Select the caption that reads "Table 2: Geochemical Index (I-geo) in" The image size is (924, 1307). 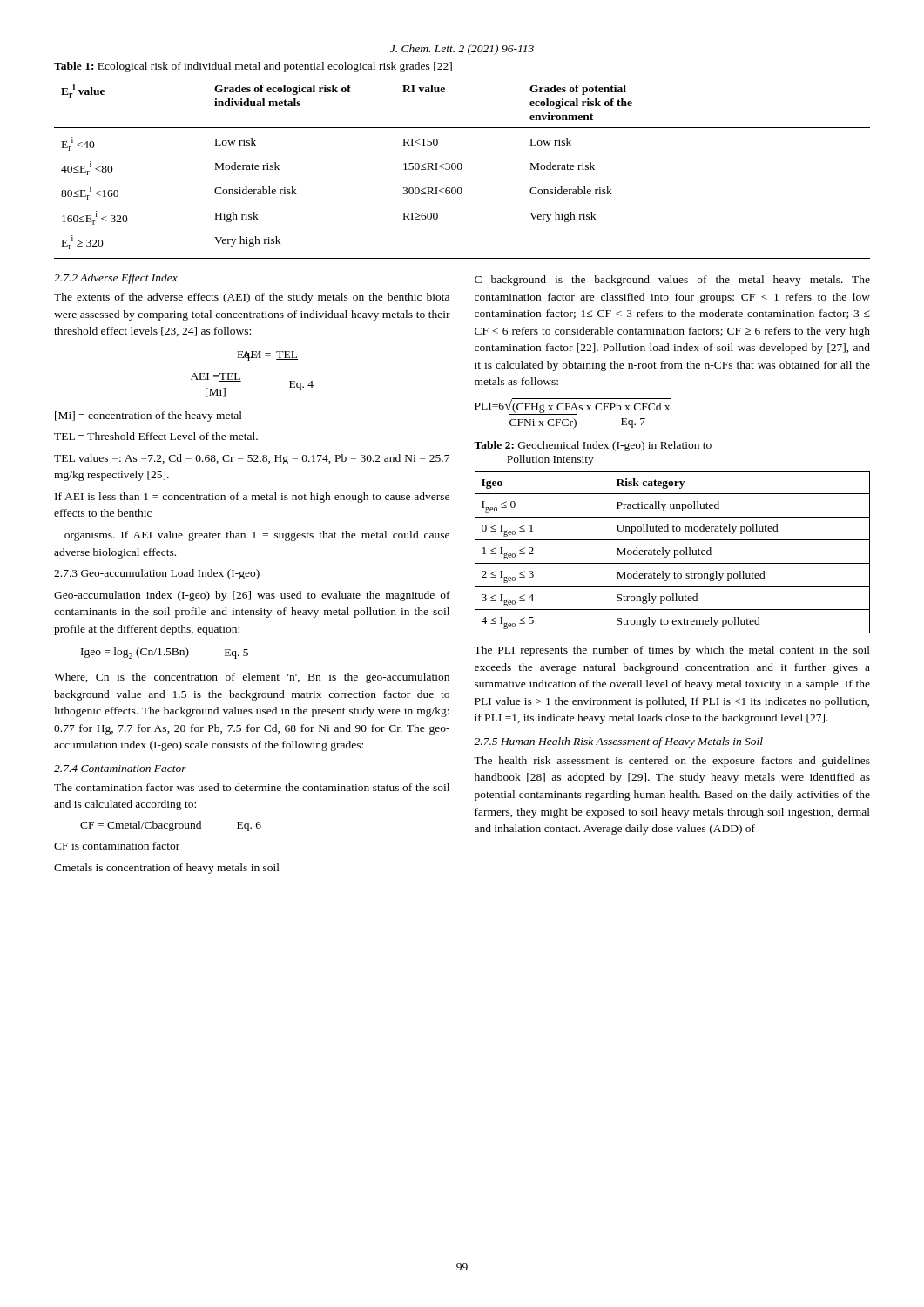click(x=593, y=452)
